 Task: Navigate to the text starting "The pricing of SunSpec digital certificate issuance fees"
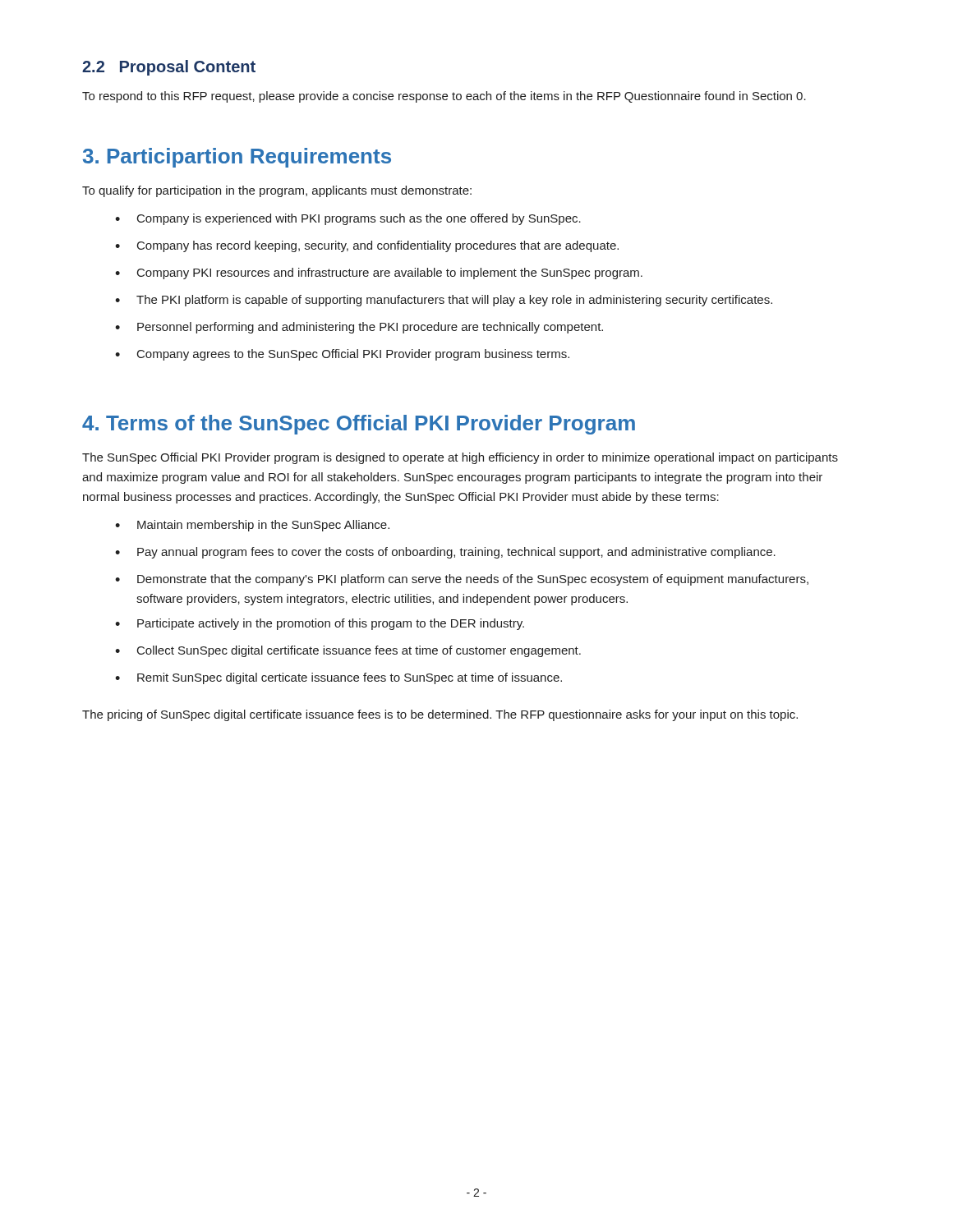click(468, 715)
